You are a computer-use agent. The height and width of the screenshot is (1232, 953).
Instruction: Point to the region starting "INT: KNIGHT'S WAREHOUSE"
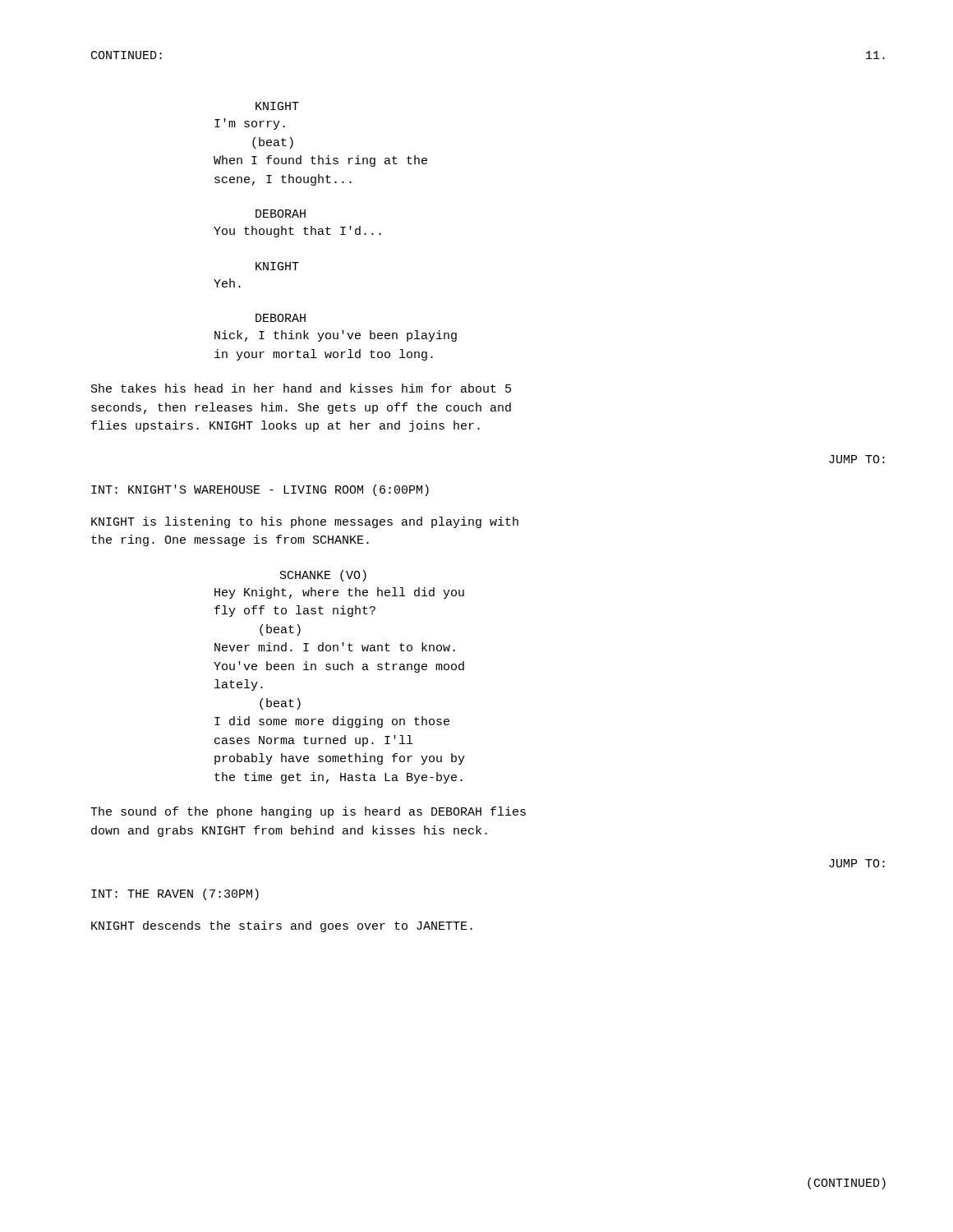coord(260,490)
